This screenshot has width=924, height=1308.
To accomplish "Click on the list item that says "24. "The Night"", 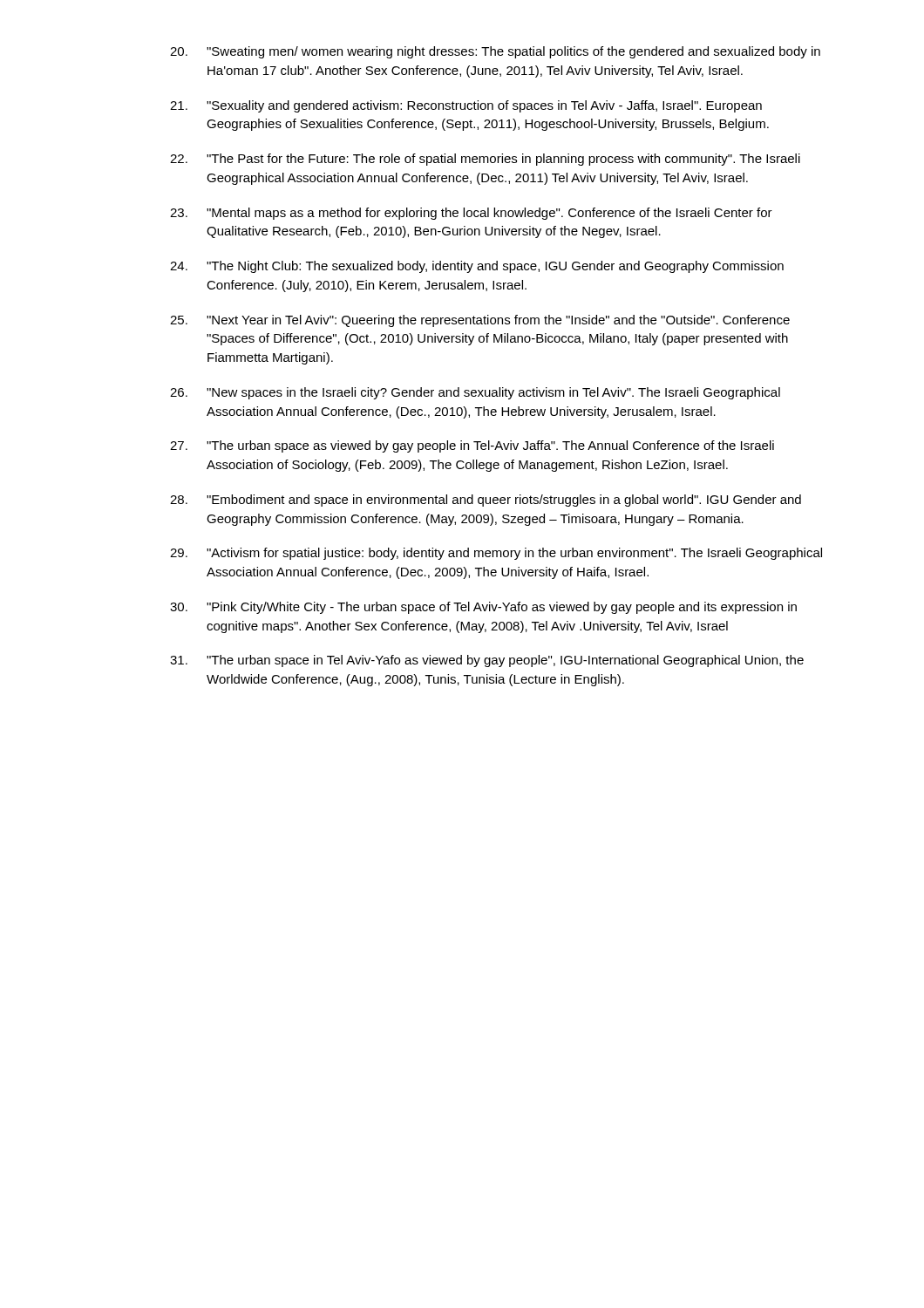I will click(501, 275).
